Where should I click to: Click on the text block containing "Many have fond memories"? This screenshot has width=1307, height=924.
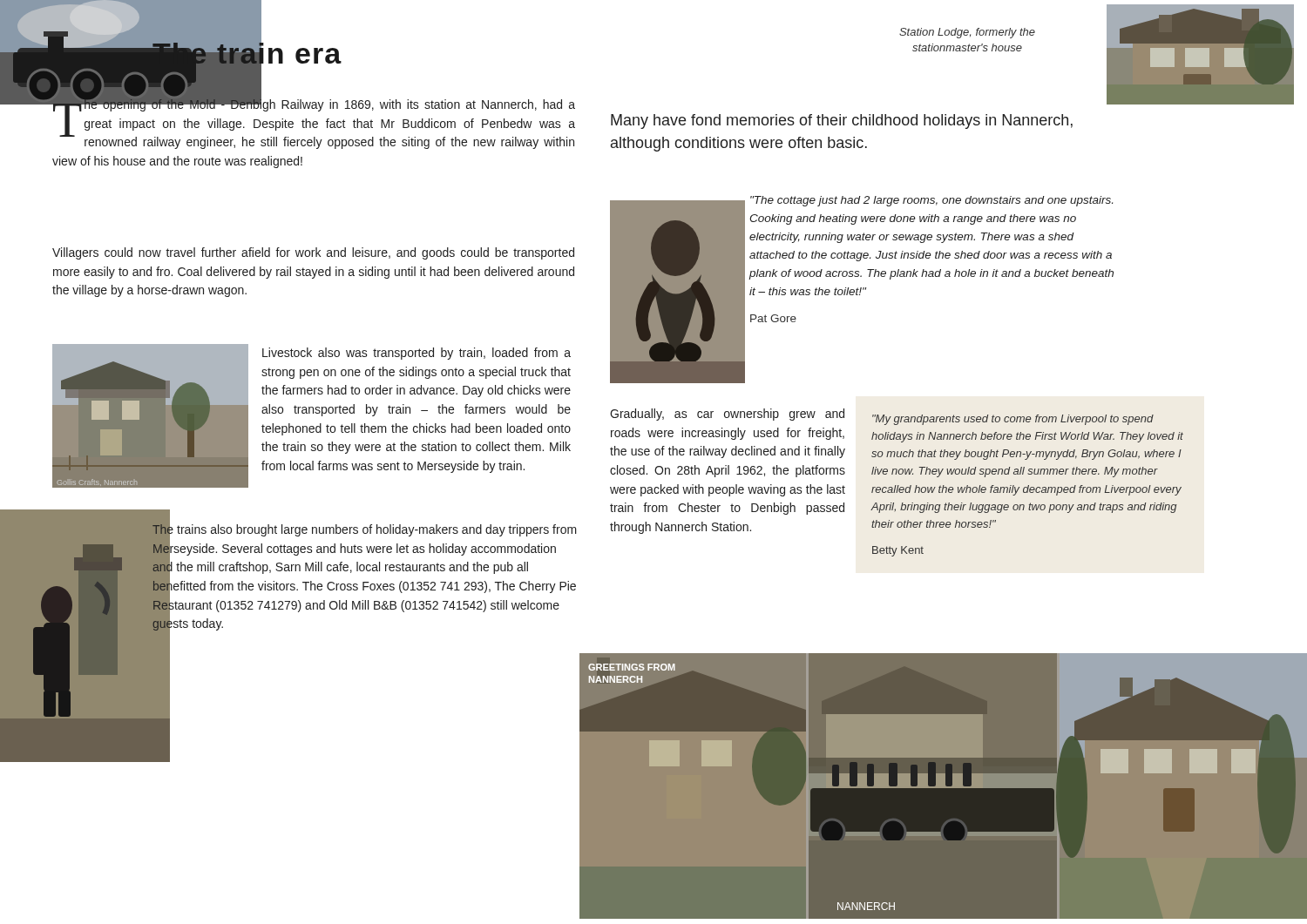842,132
